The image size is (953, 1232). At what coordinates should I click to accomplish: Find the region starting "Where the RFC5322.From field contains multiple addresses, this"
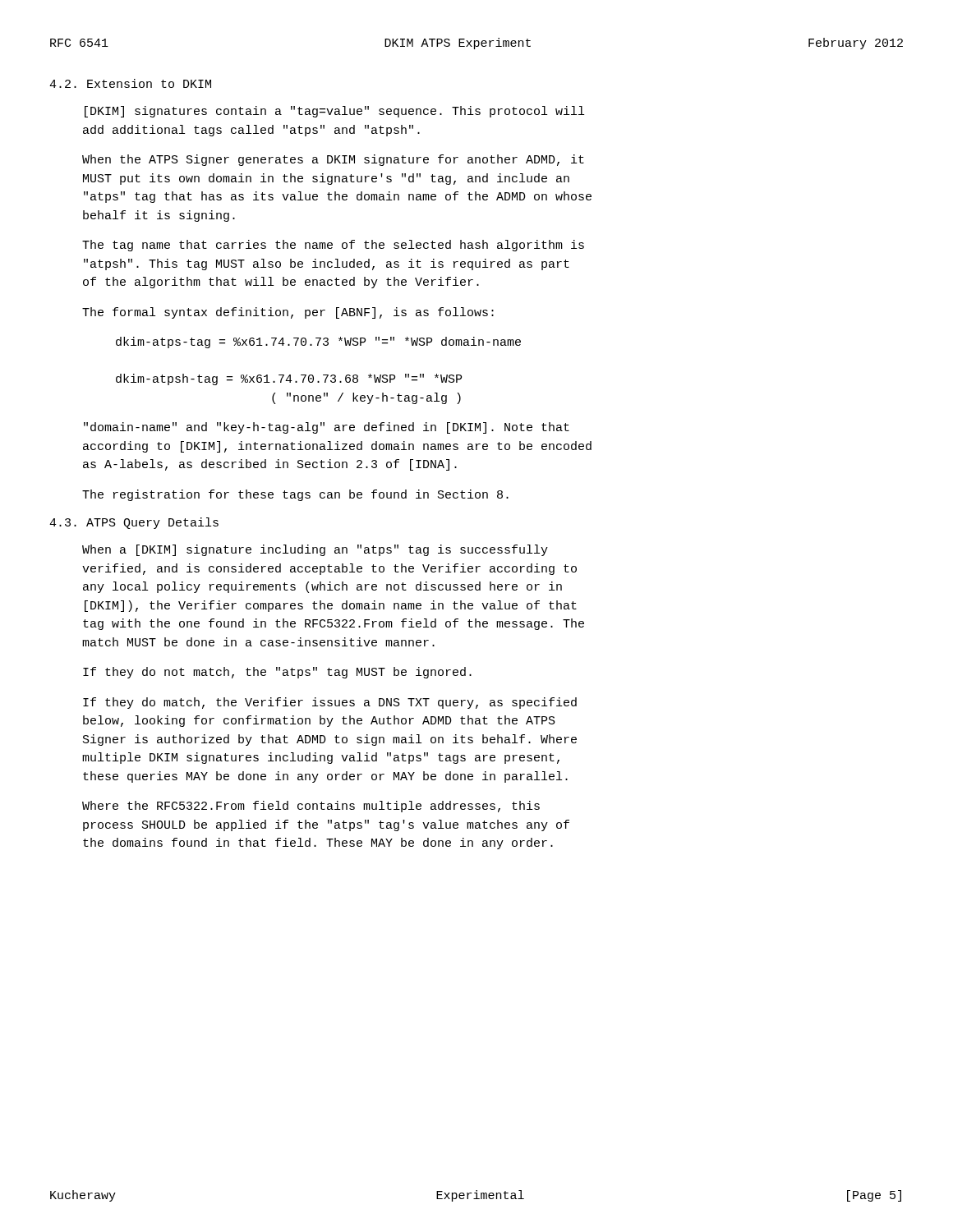tap(326, 825)
